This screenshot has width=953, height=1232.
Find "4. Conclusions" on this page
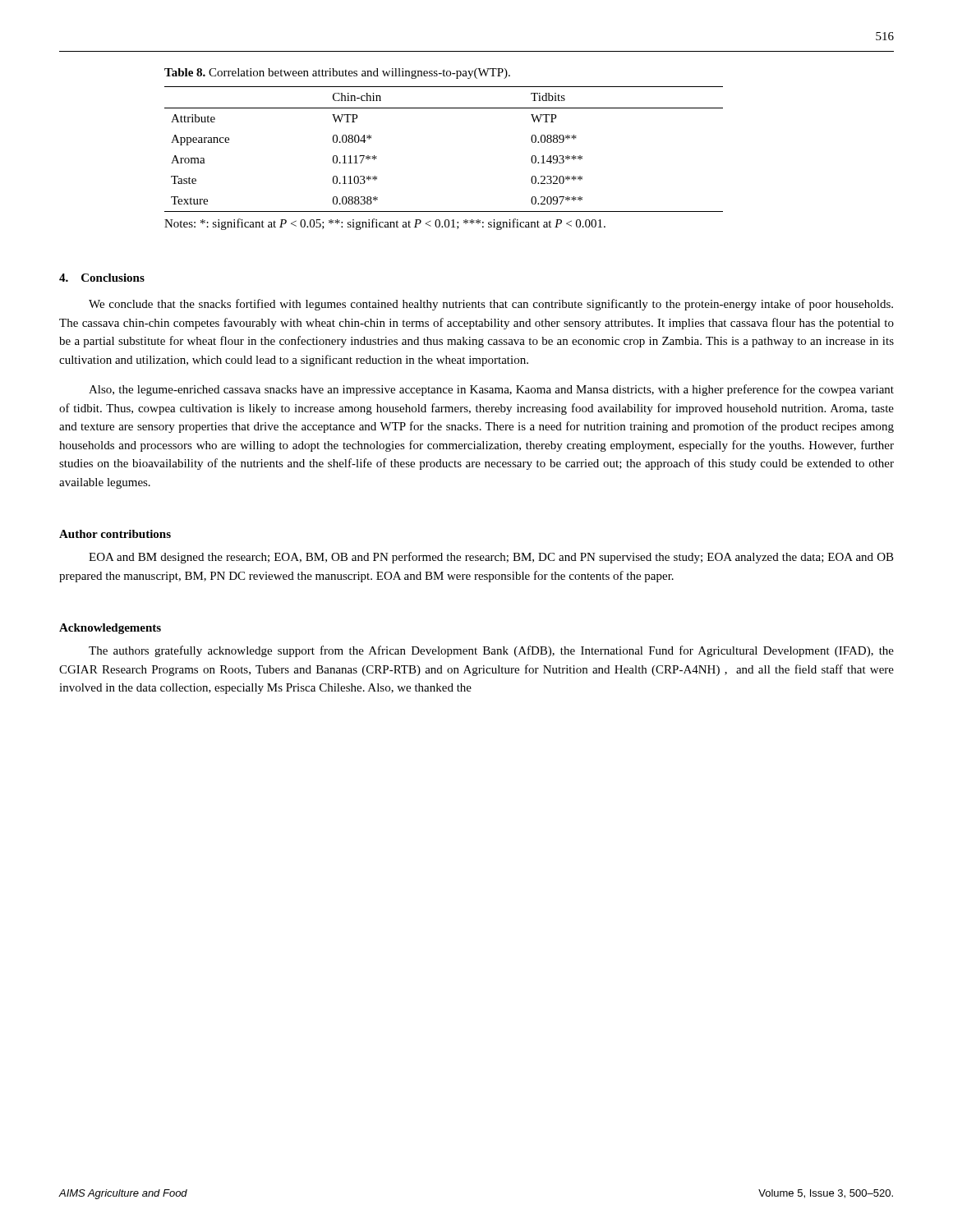102,278
